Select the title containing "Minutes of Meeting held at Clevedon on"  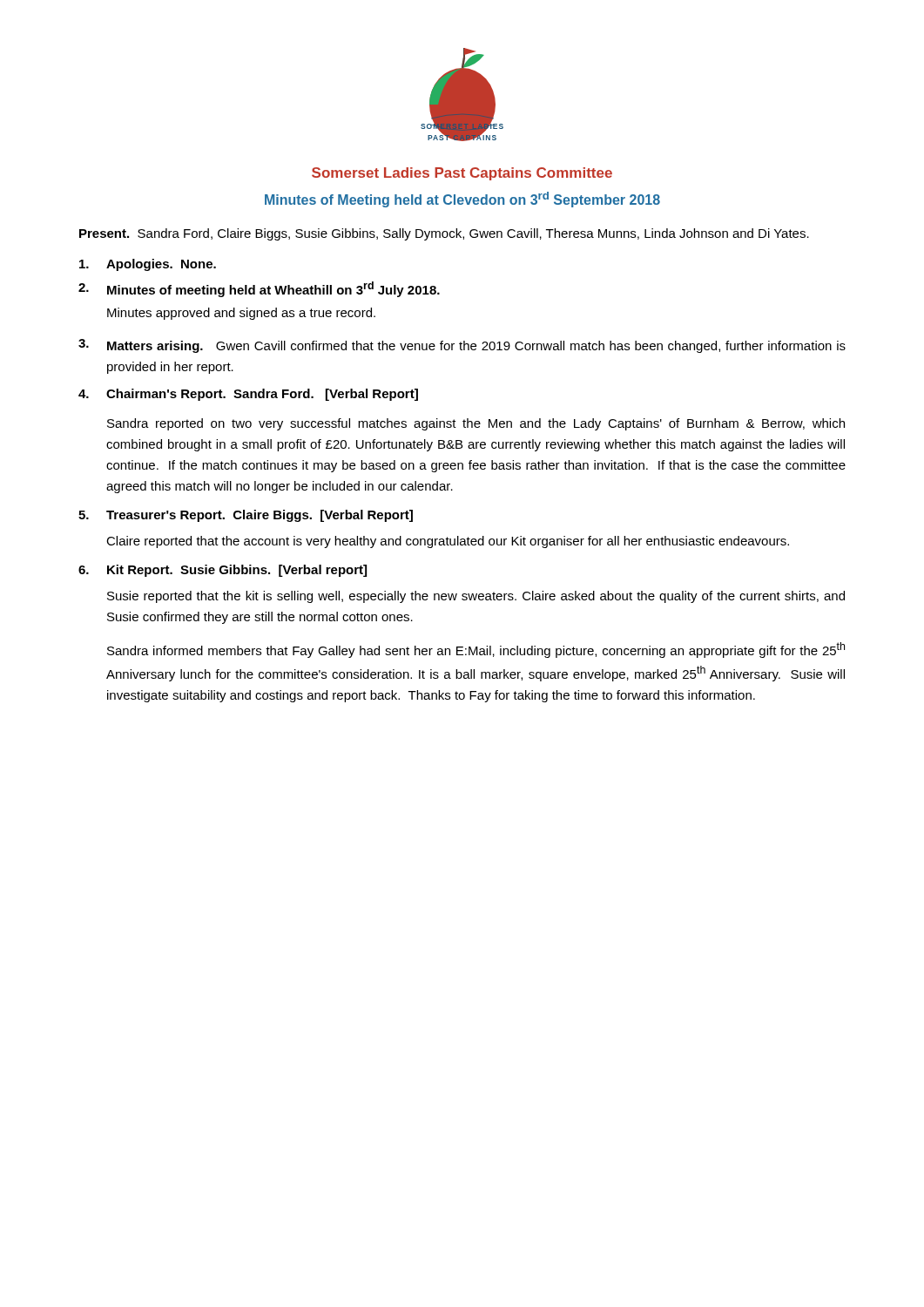pyautogui.click(x=462, y=198)
